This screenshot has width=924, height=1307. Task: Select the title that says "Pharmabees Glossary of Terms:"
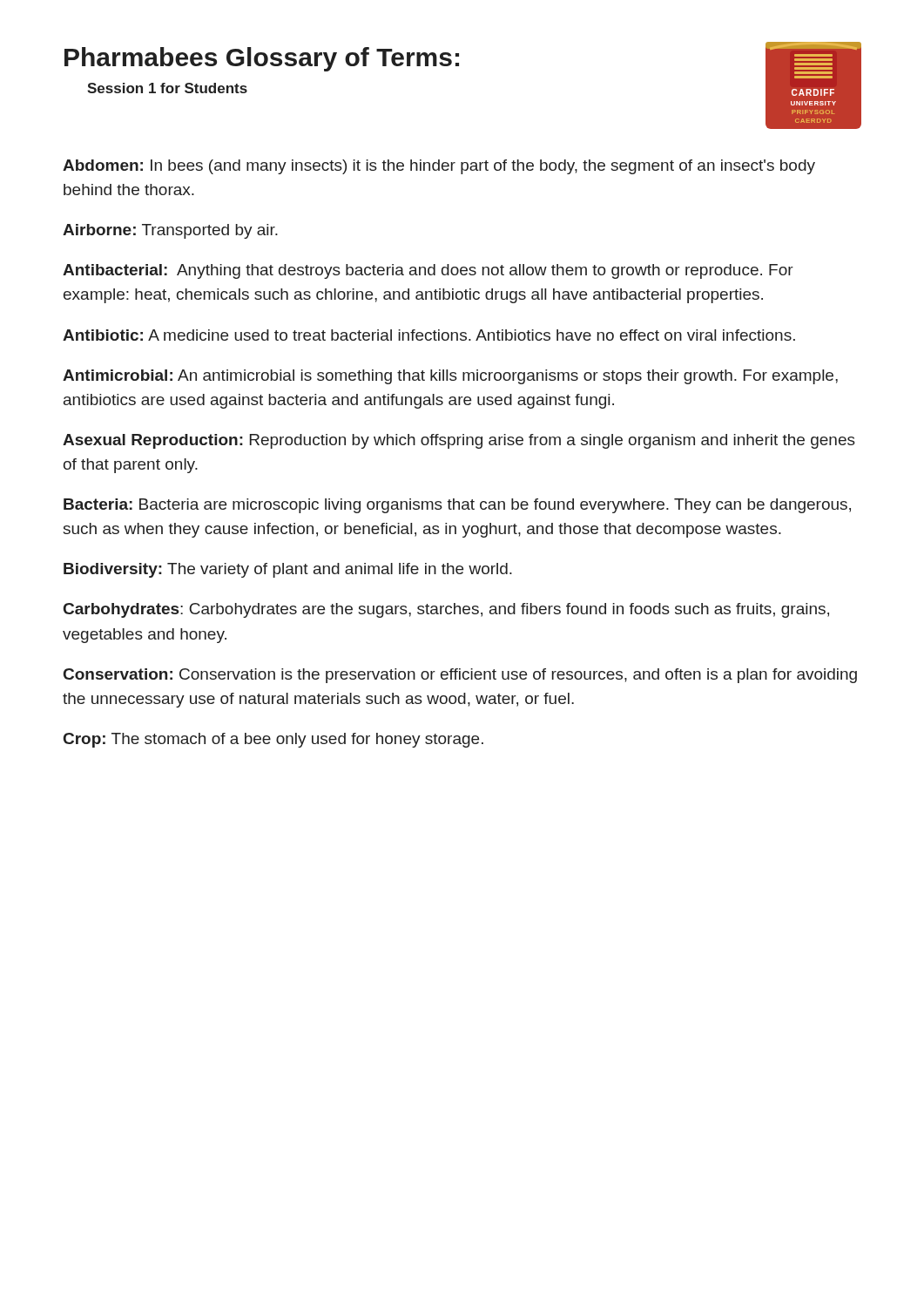[262, 57]
